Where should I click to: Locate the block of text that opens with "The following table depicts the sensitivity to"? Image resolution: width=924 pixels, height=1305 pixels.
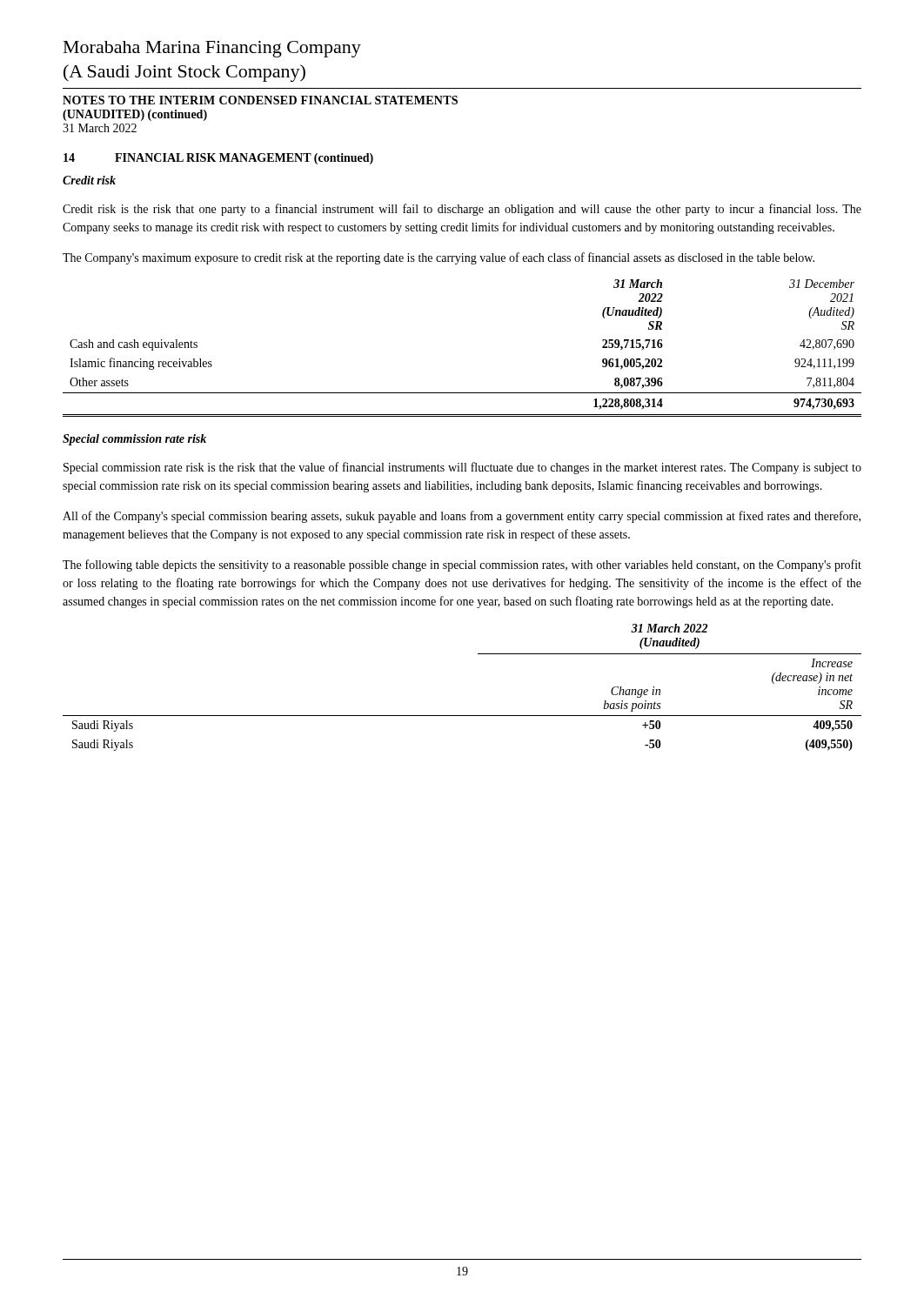(462, 583)
